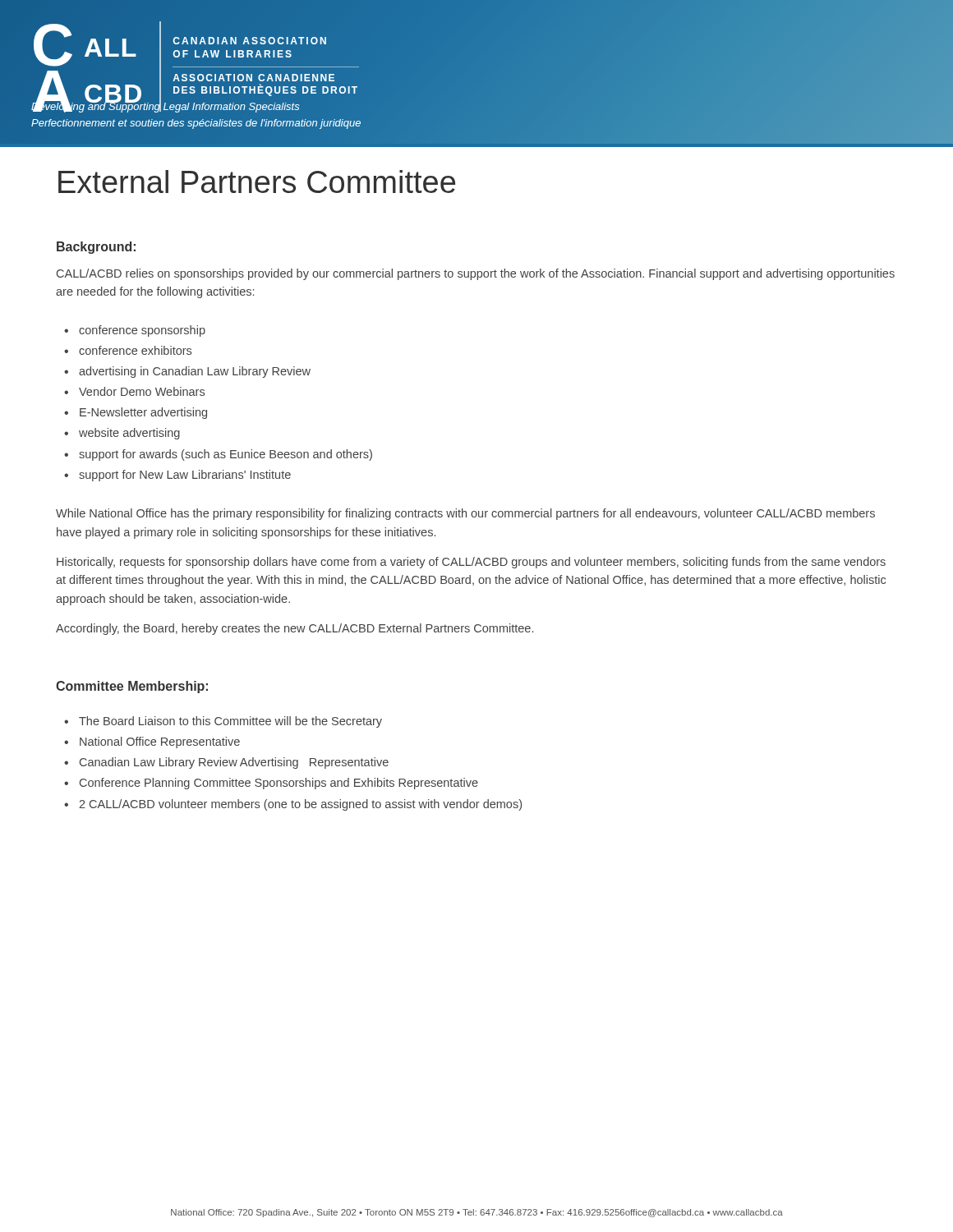Locate the list item that reads "E-Newsletter advertising"

point(143,413)
